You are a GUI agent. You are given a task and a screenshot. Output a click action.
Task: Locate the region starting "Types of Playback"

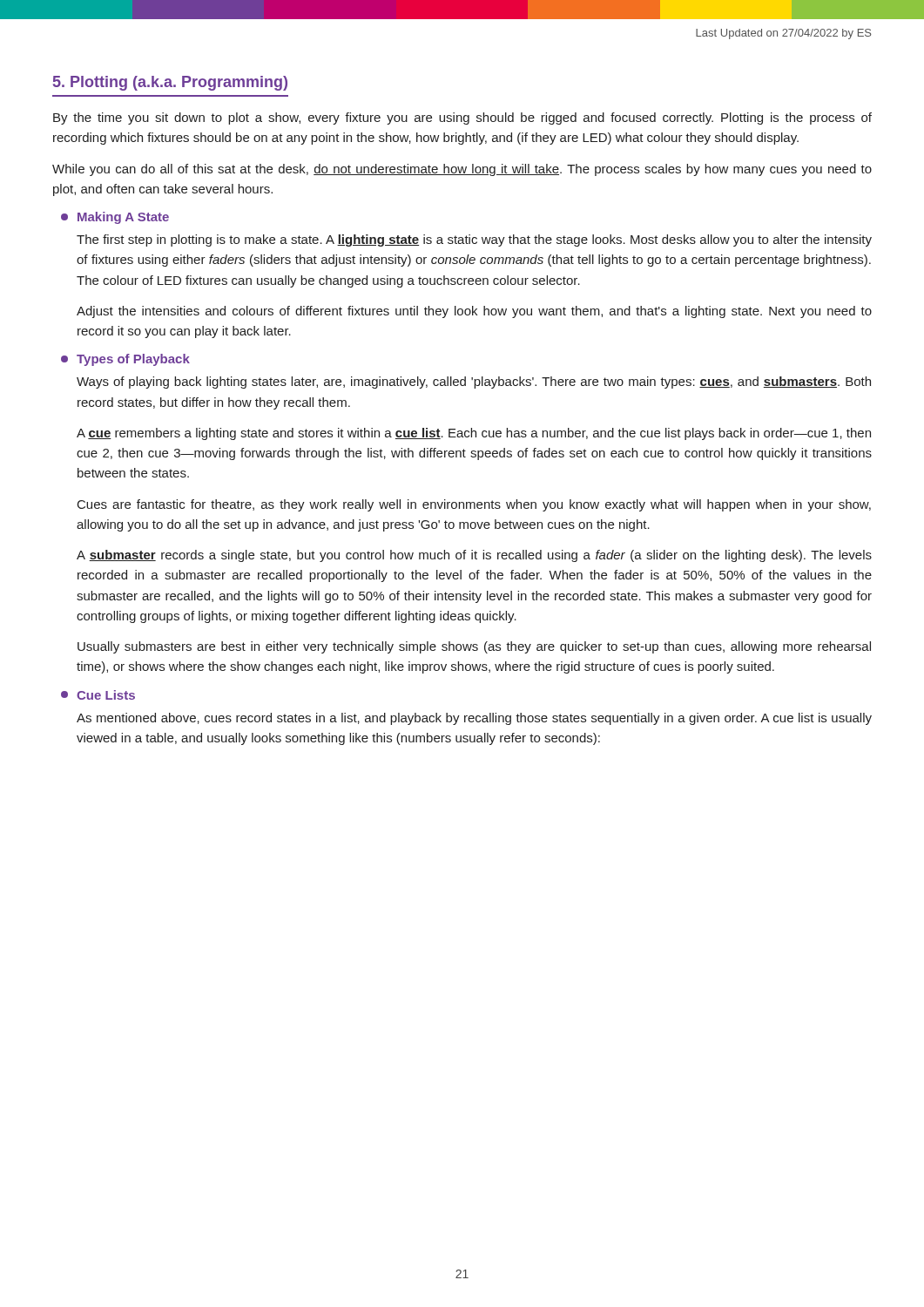click(466, 514)
